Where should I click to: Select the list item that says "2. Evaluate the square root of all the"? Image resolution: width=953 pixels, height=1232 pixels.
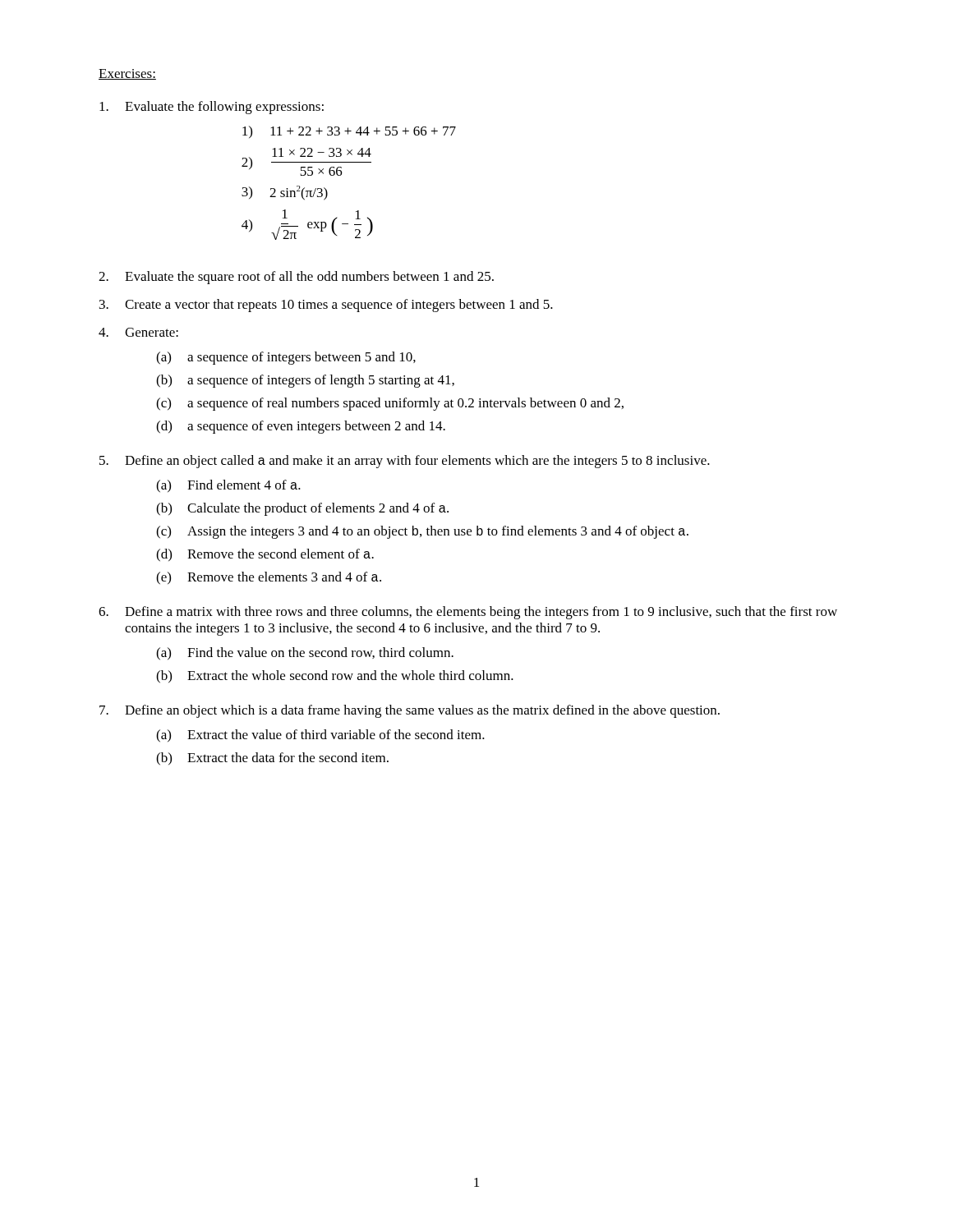(x=476, y=277)
